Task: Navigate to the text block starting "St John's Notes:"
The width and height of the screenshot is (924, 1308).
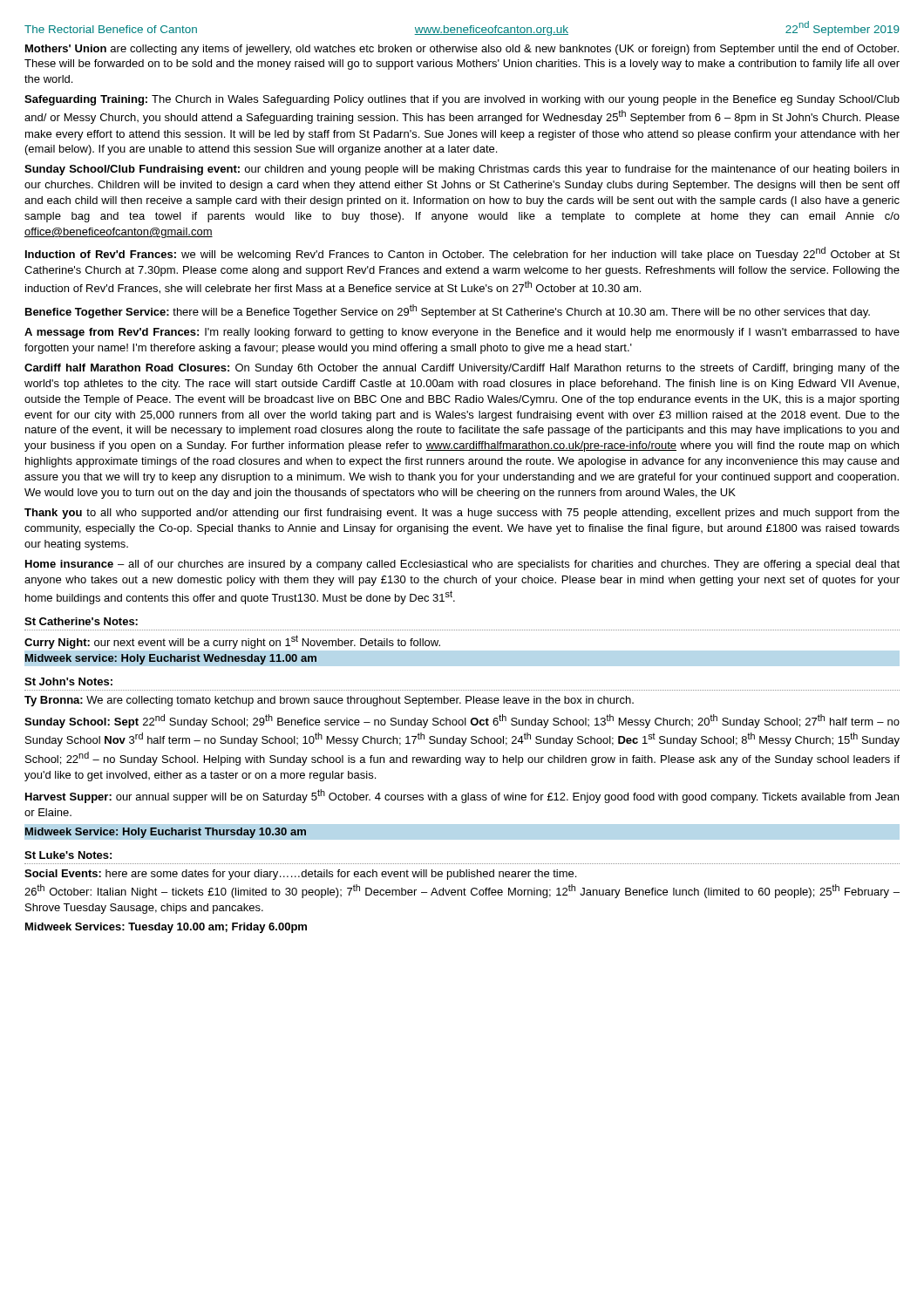Action: (x=69, y=682)
